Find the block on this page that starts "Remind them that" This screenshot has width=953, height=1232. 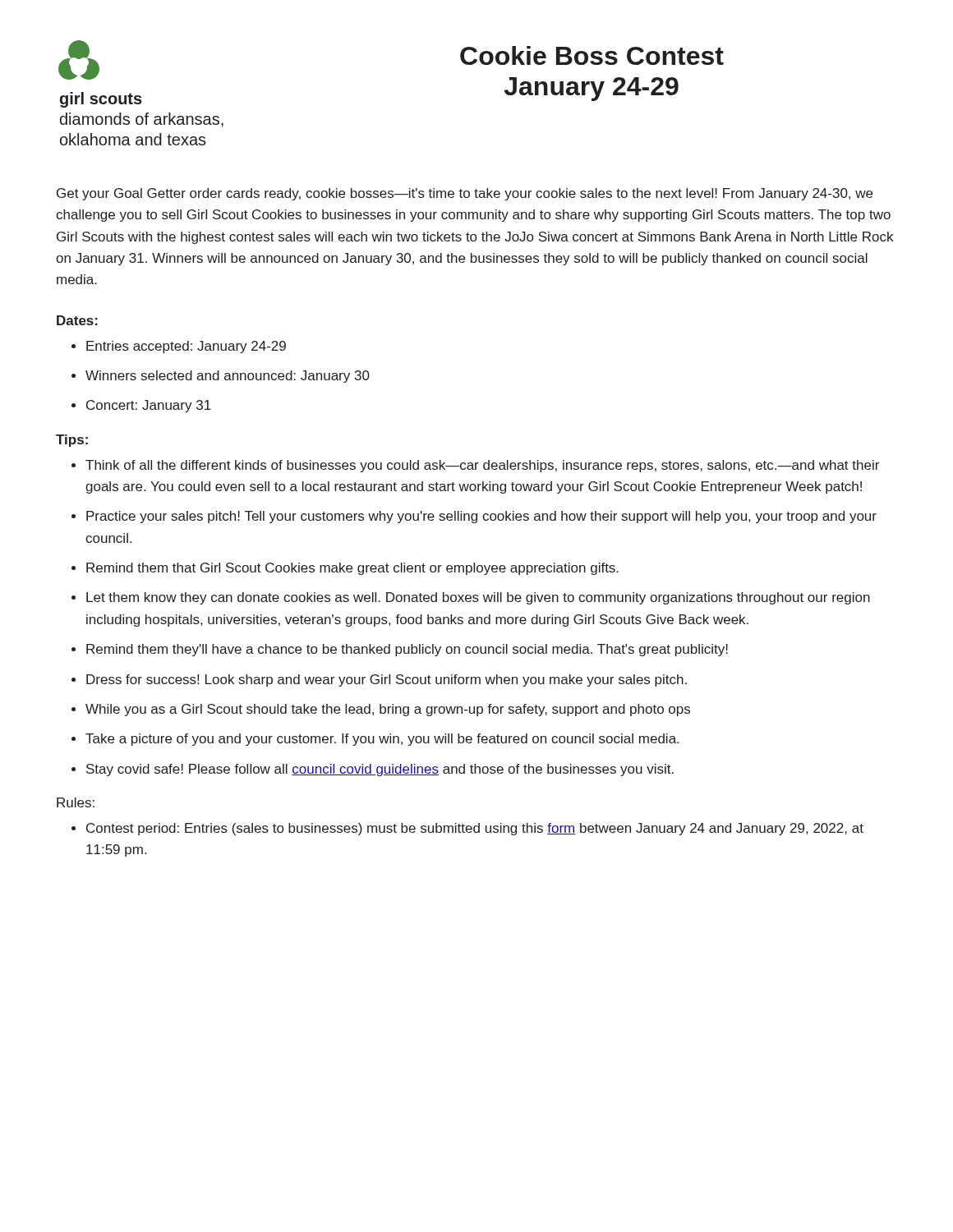[353, 568]
